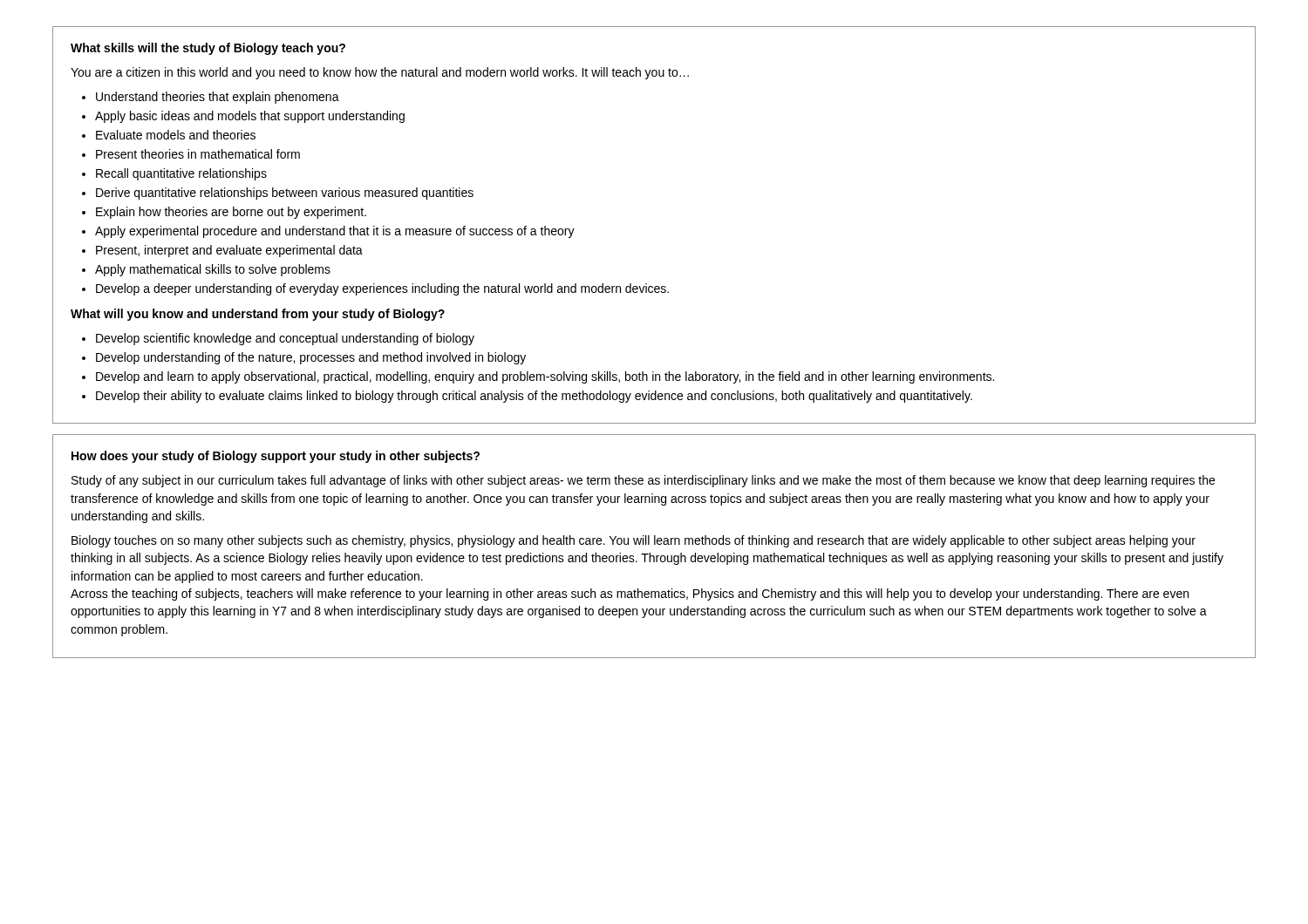Find the block on this page that starts "Develop and learn to apply observational, practical, modelling,"

545,377
